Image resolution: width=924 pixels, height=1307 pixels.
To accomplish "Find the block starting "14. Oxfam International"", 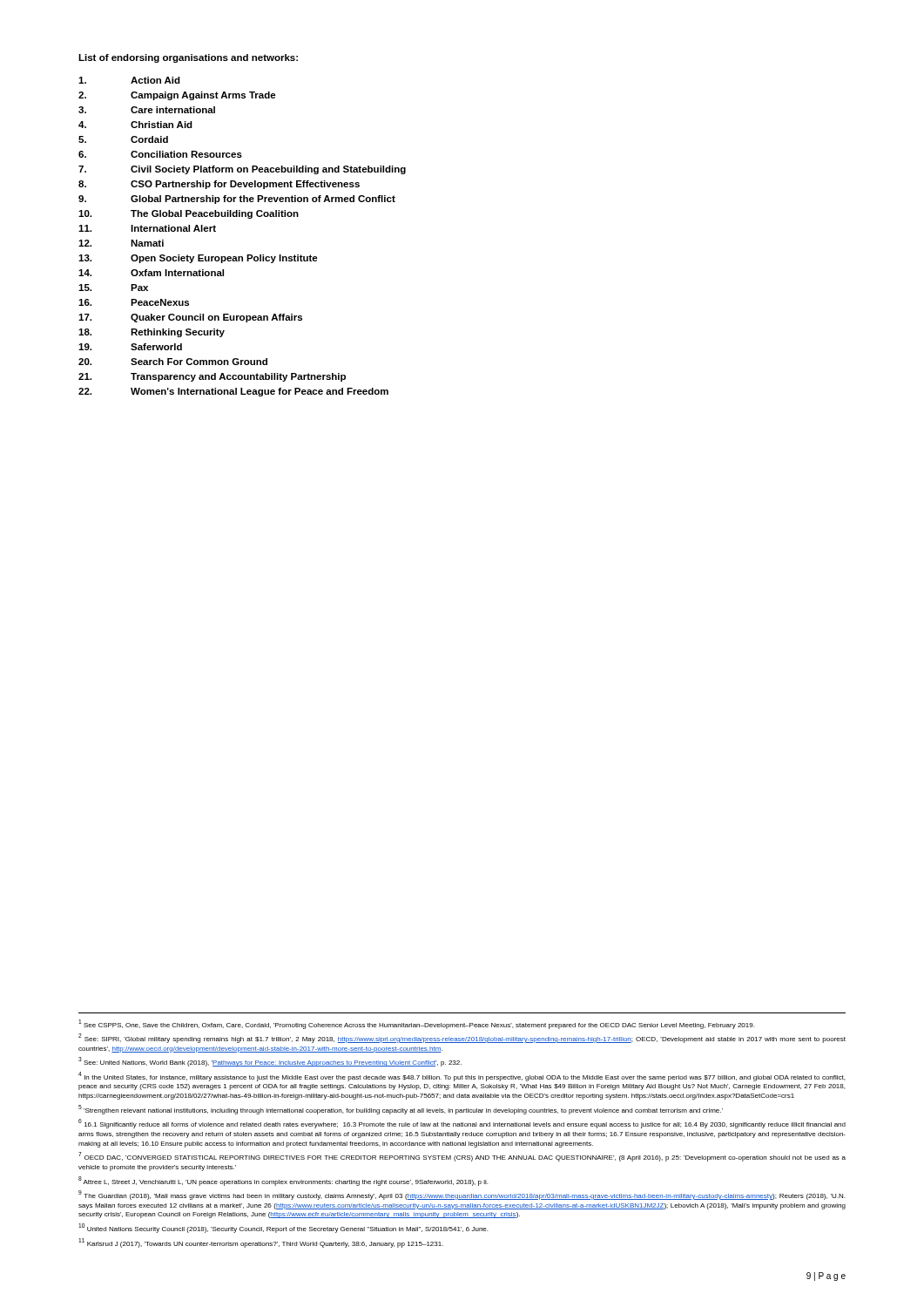I will [x=152, y=273].
